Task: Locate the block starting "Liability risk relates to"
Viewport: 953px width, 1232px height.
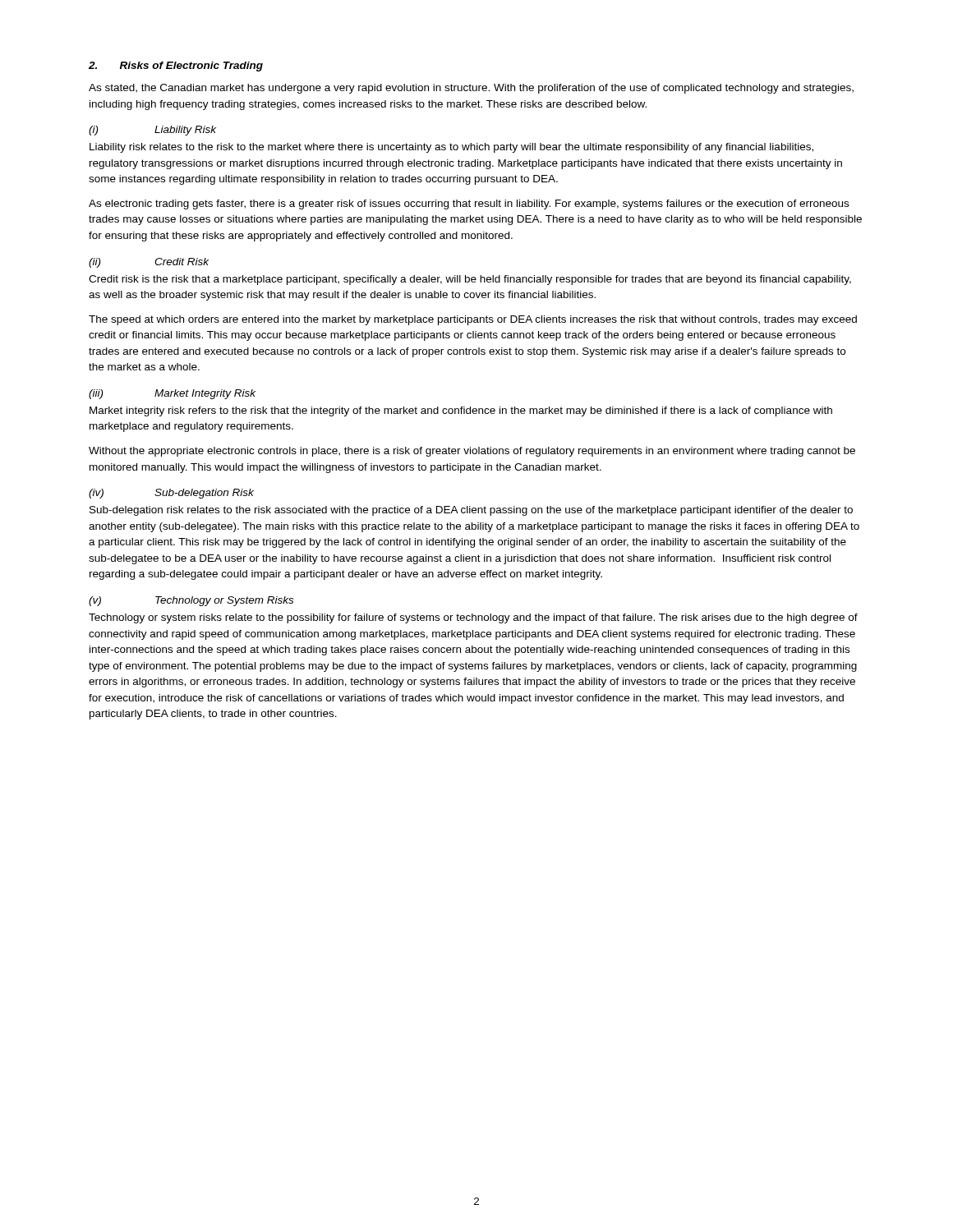Action: pos(476,163)
